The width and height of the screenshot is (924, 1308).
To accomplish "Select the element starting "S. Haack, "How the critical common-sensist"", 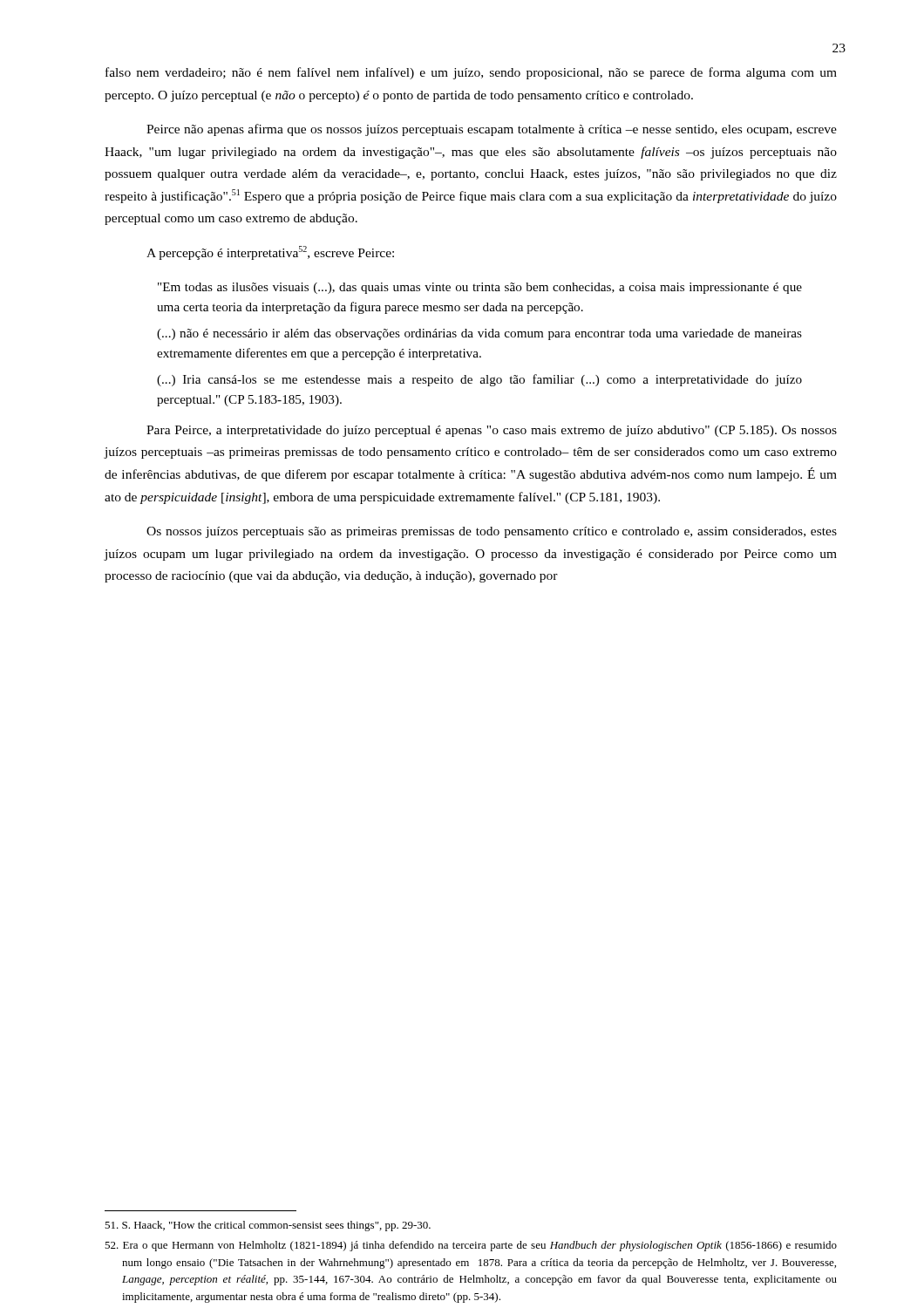I will coord(268,1226).
